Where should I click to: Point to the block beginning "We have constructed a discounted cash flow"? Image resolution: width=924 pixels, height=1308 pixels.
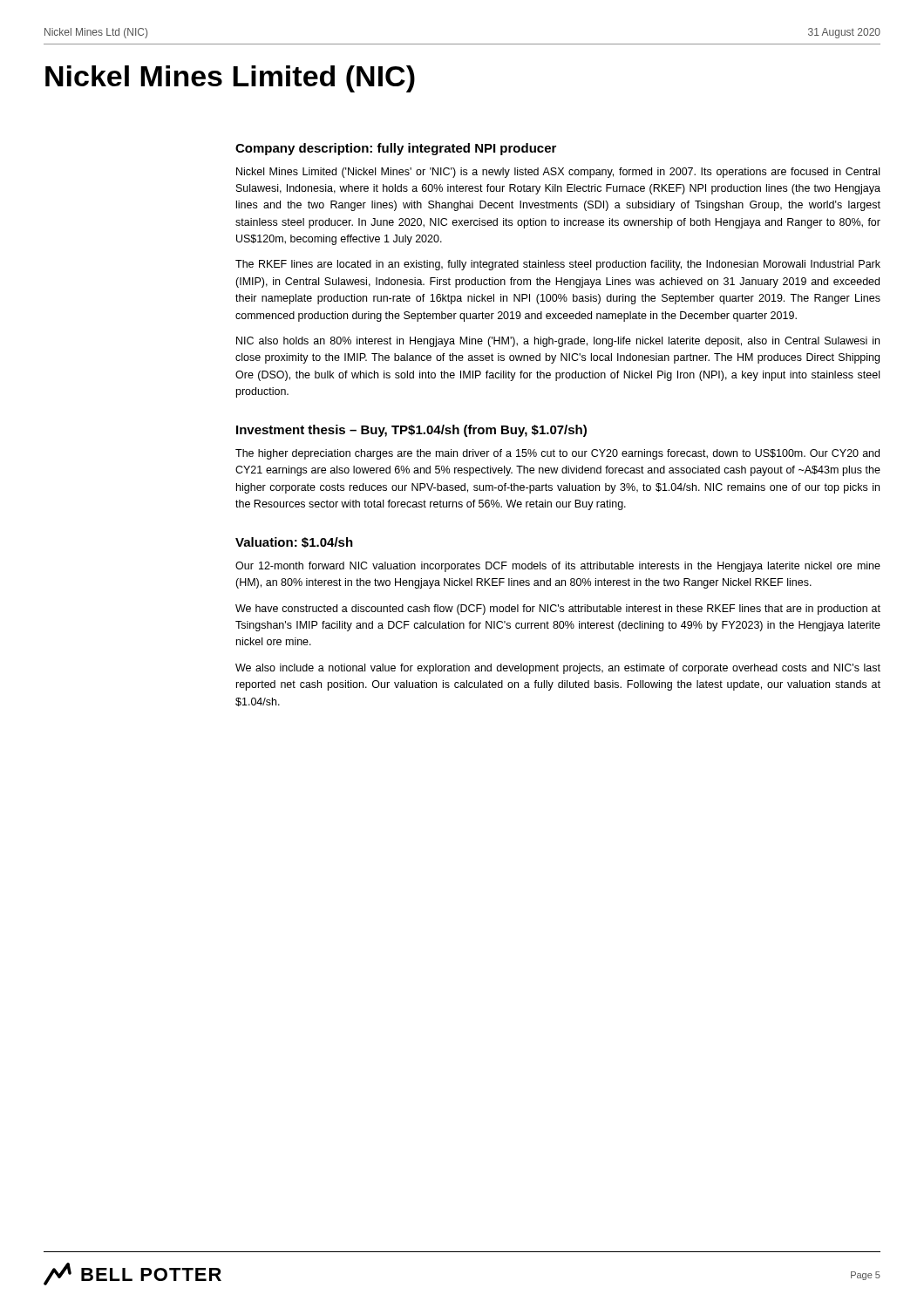(558, 625)
